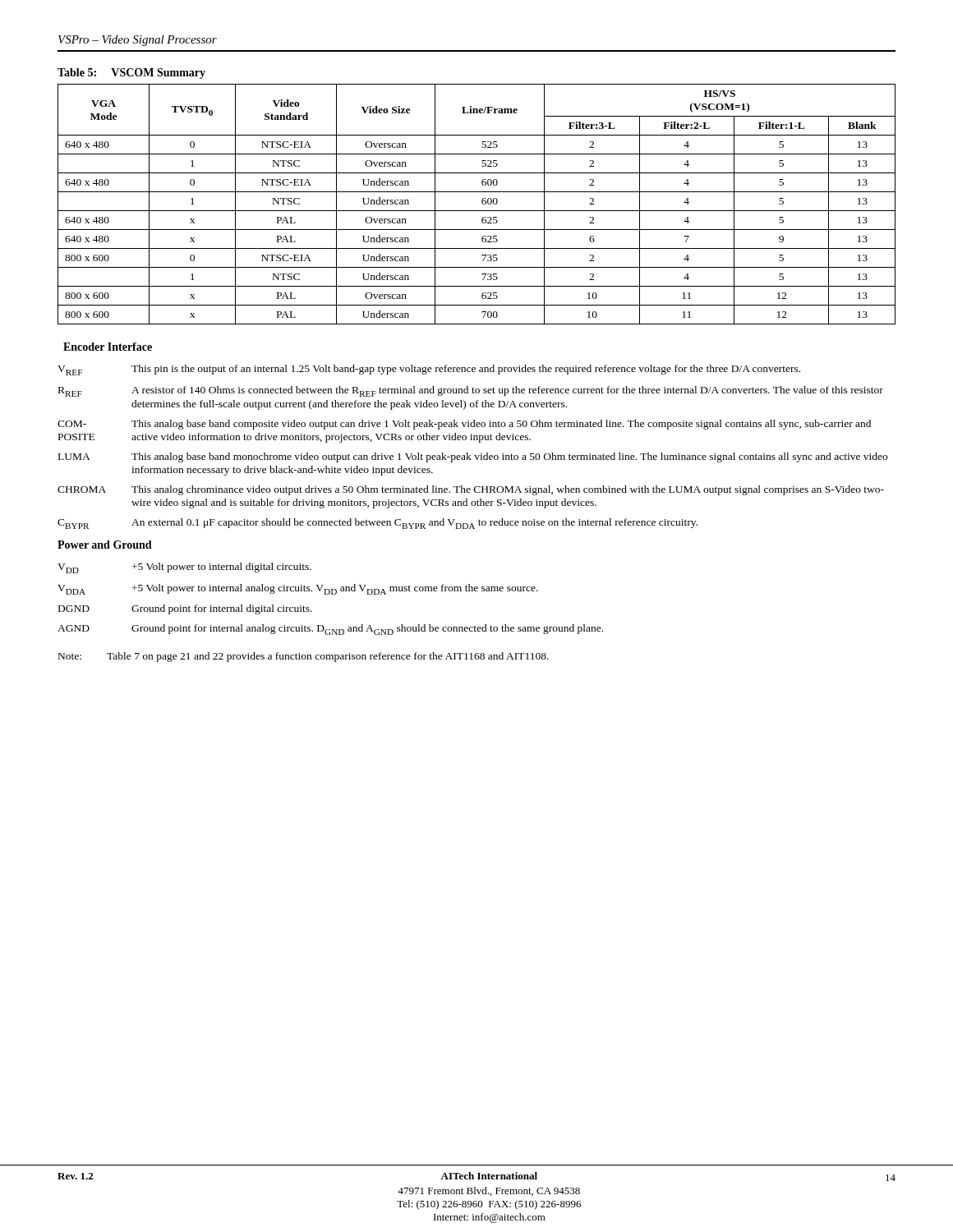Select the text starting "LUMA This analog base"
The height and width of the screenshot is (1232, 953).
pos(476,464)
